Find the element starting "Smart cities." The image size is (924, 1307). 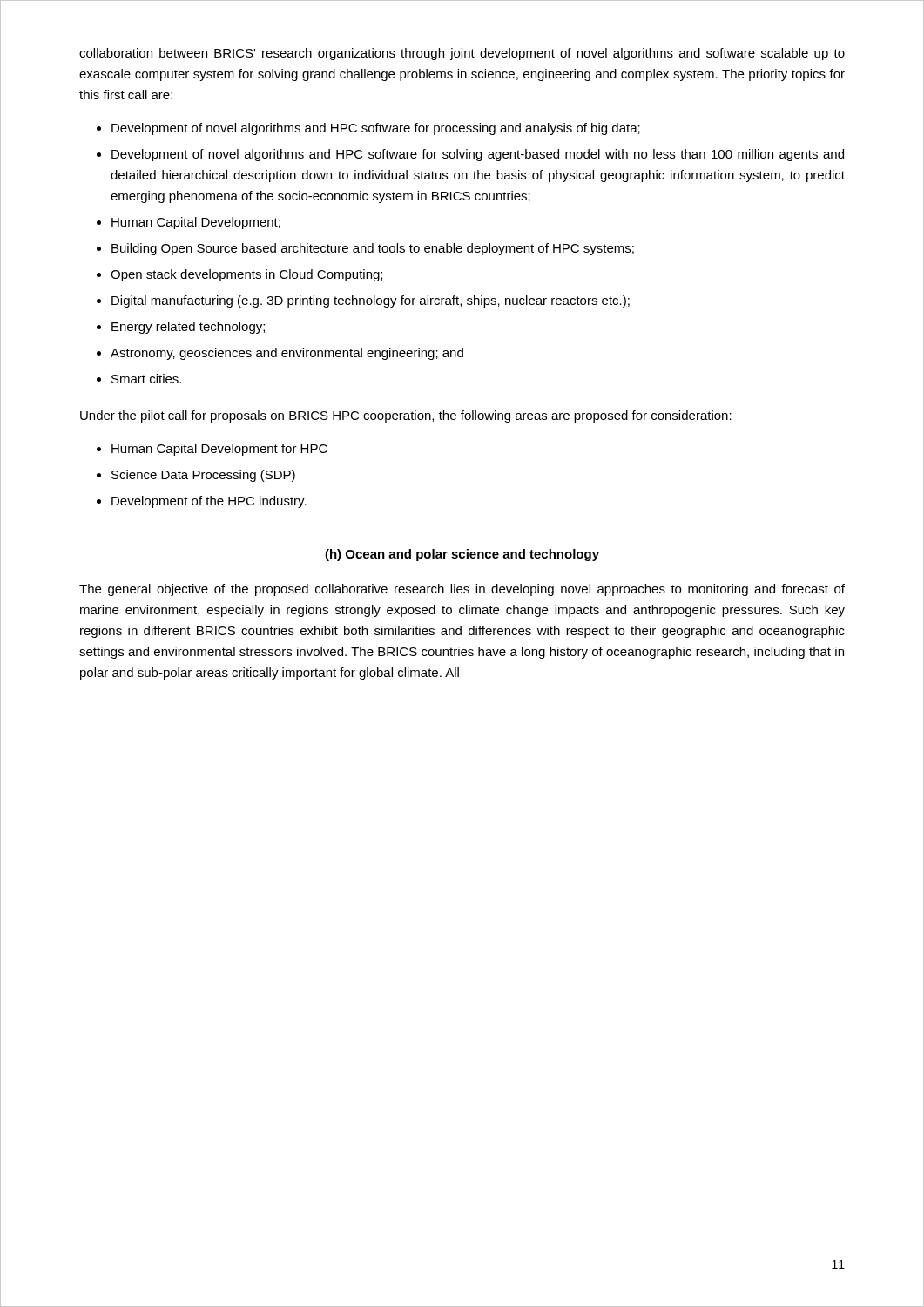pos(147,379)
